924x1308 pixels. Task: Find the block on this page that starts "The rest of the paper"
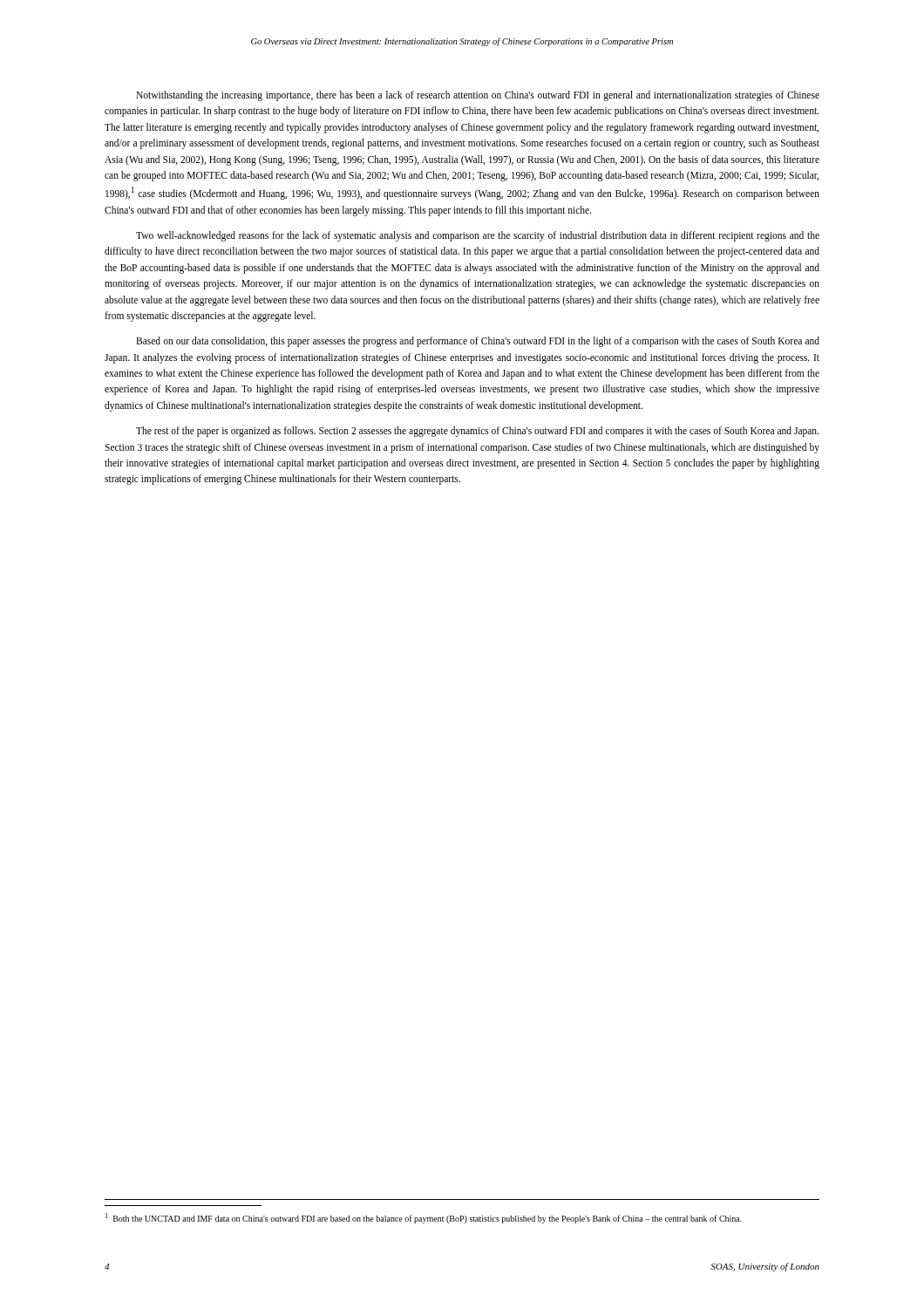coord(462,455)
